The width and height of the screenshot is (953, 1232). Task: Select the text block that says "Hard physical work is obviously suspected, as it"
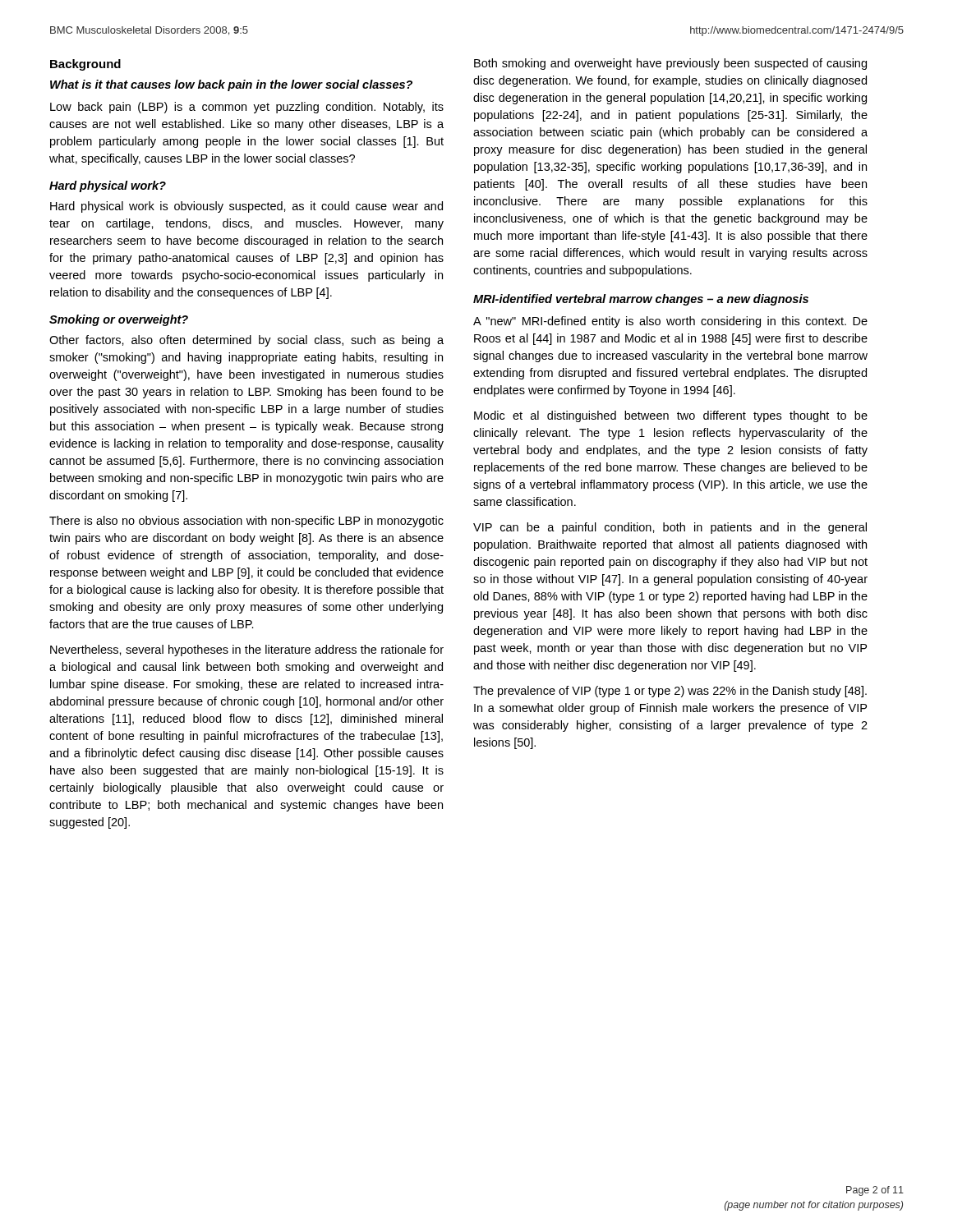[x=246, y=249]
